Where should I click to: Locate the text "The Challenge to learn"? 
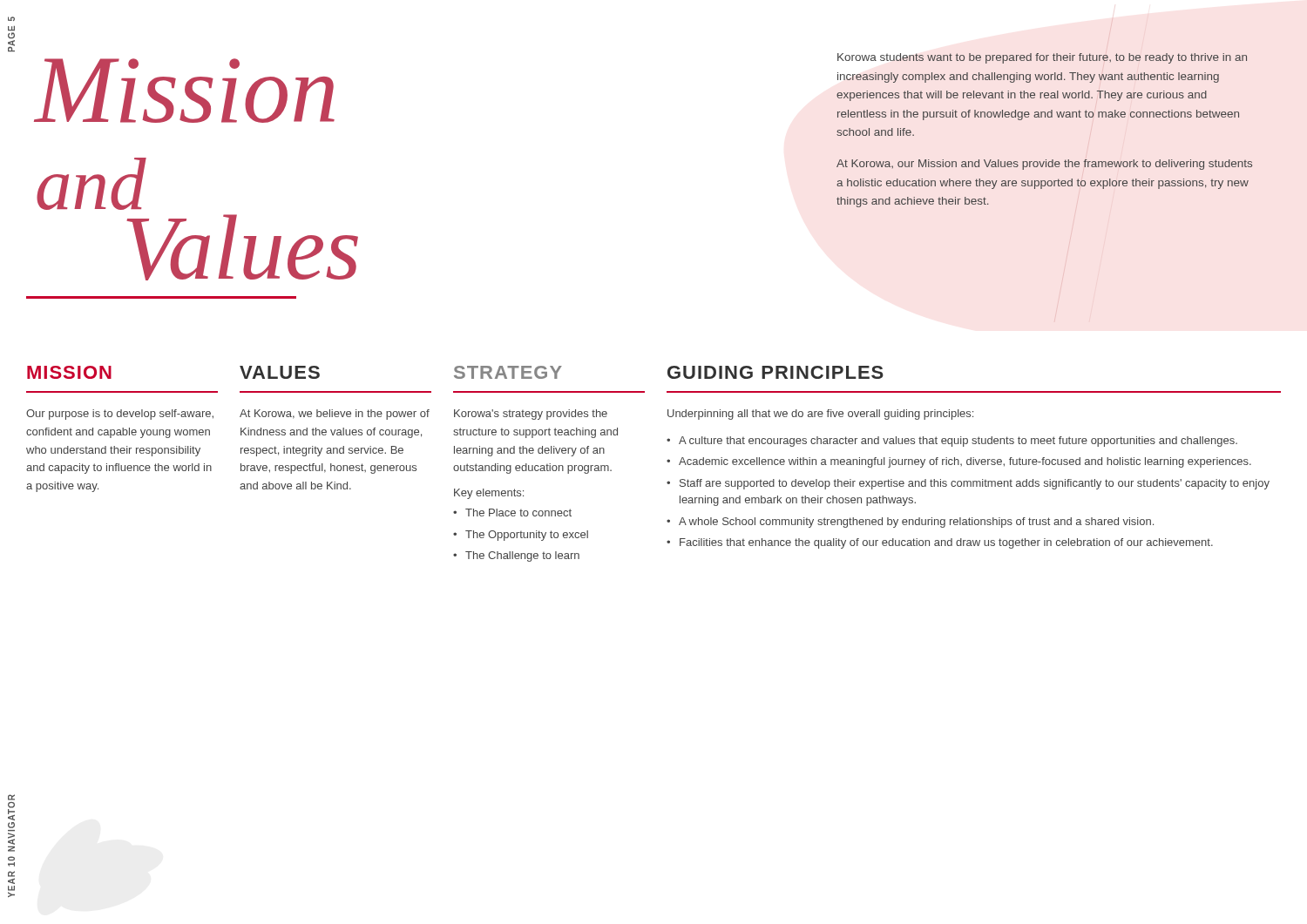523,555
